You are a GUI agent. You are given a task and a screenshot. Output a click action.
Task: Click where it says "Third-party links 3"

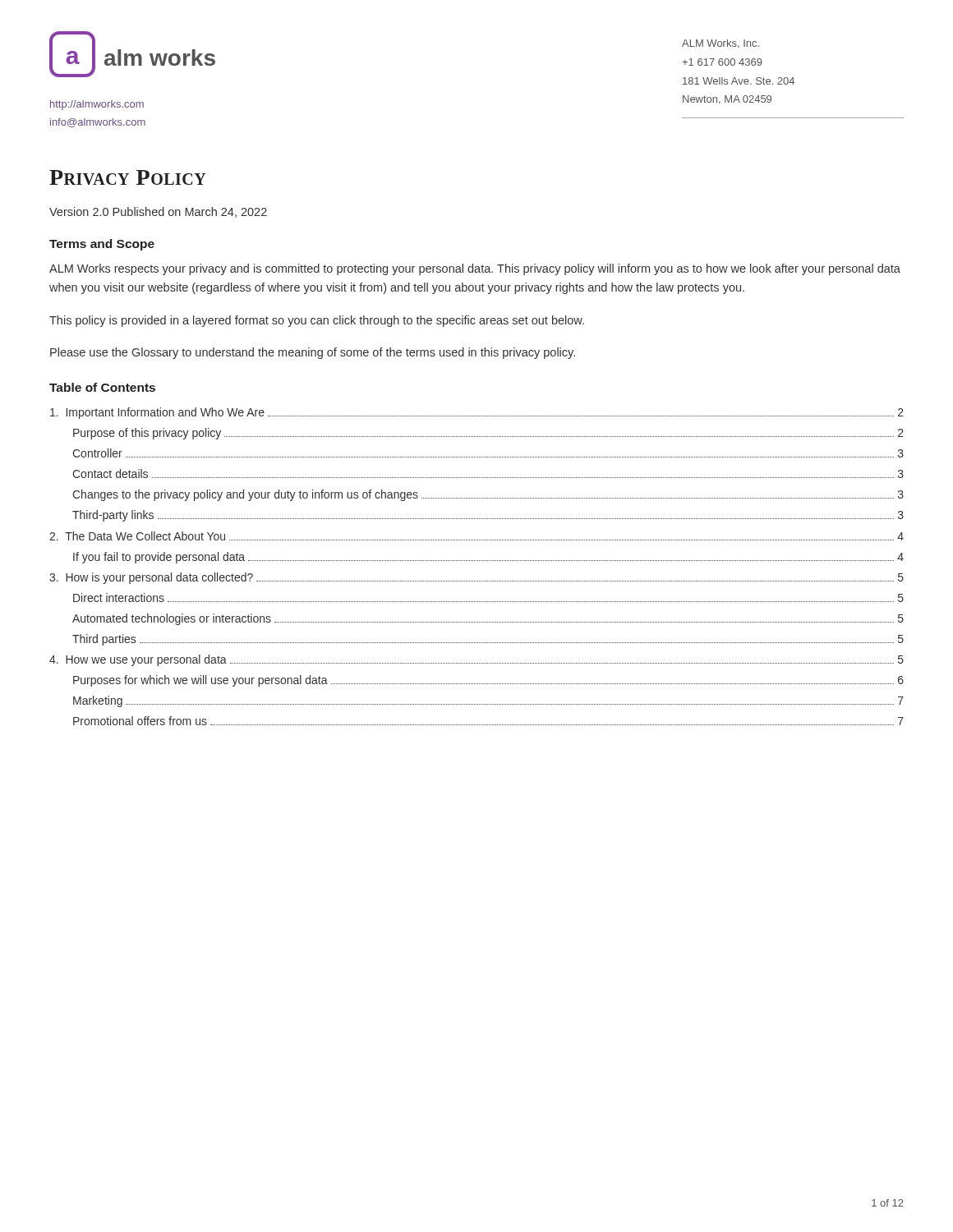pyautogui.click(x=488, y=516)
